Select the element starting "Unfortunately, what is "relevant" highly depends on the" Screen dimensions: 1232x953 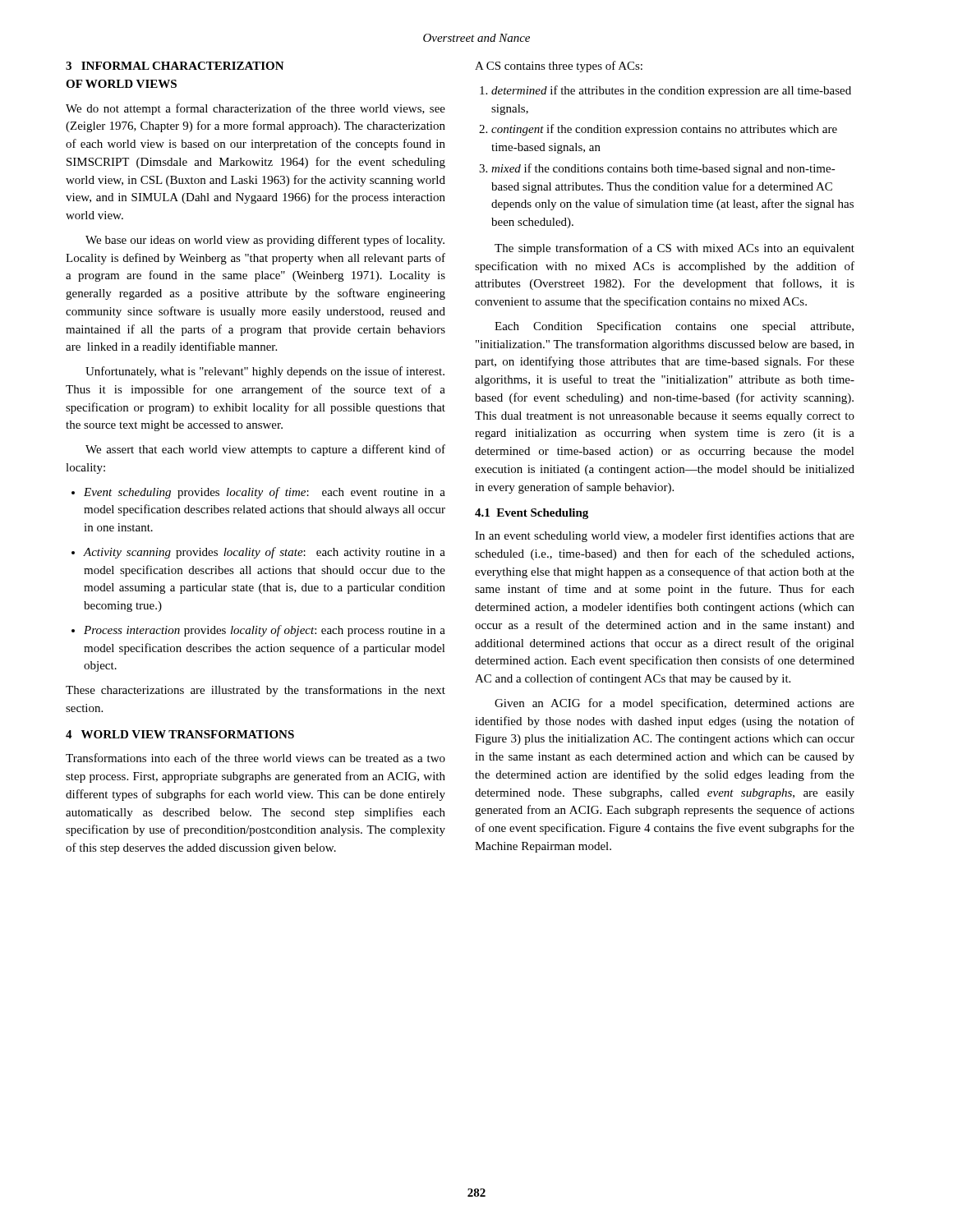tap(255, 399)
